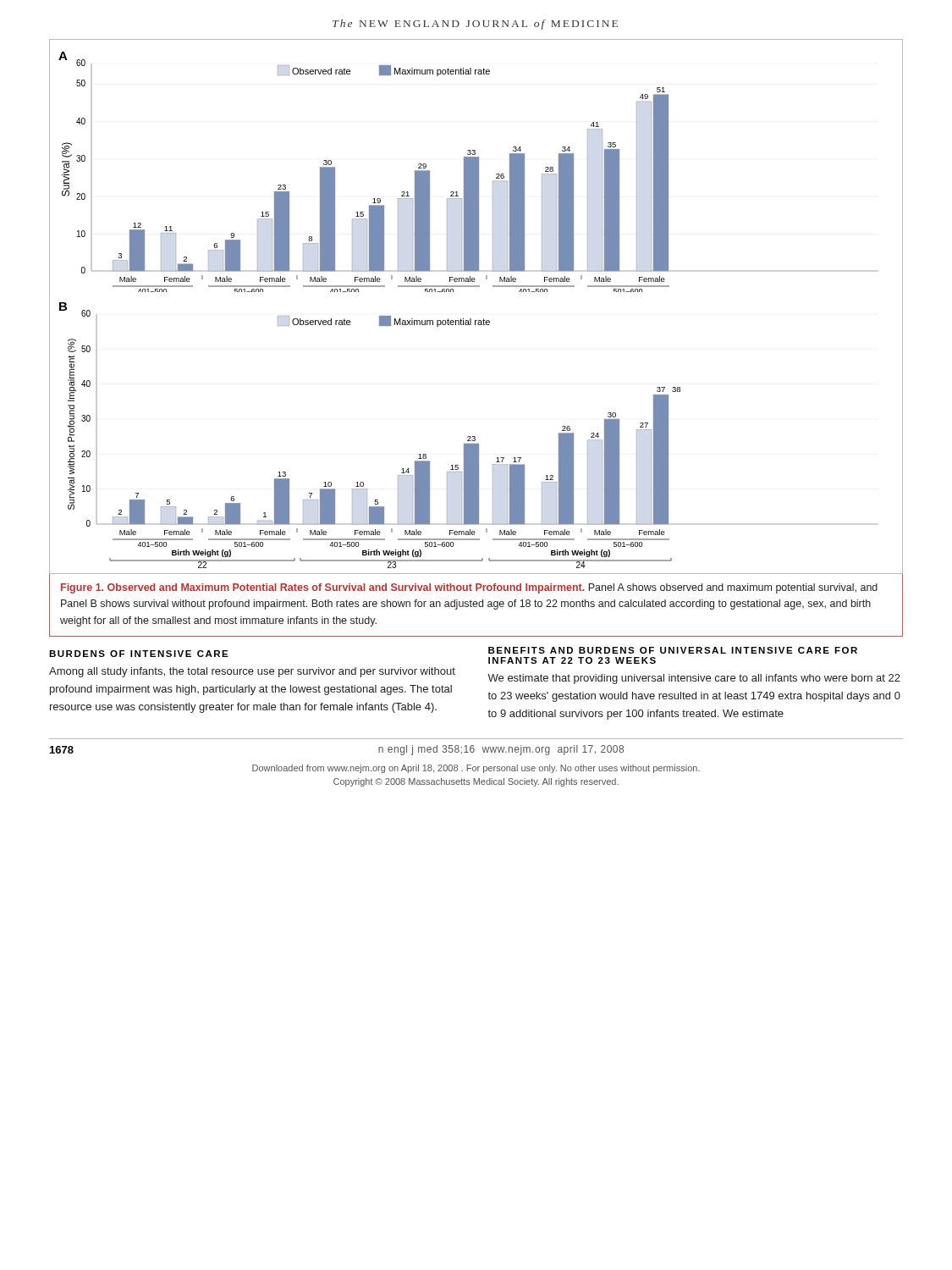This screenshot has height=1270, width=952.
Task: Click on the caption that reads "Figure 1. Observed and Maximum Potential Rates of"
Action: coord(469,604)
